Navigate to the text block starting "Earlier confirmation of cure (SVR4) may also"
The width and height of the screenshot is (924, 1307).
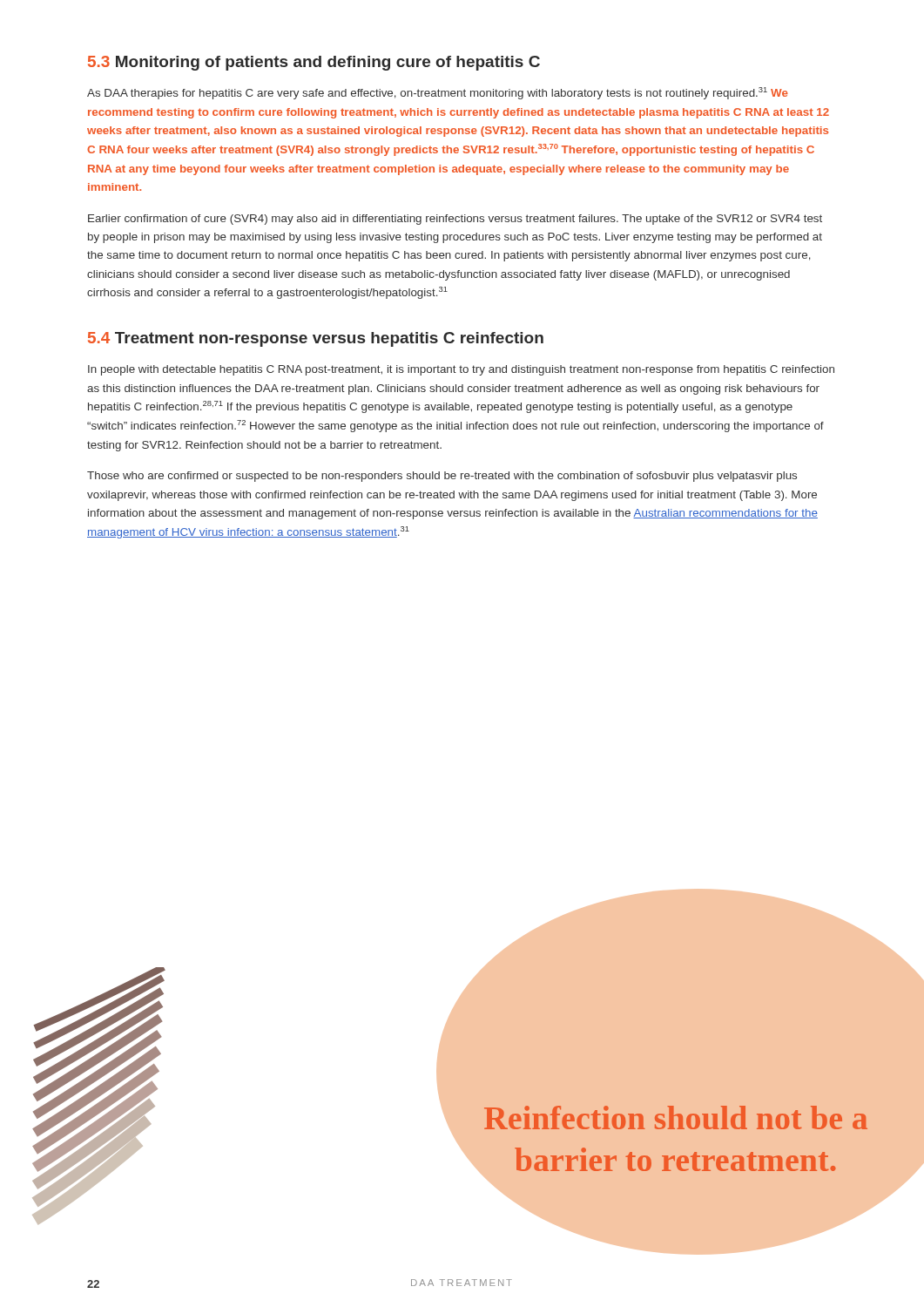pos(455,255)
